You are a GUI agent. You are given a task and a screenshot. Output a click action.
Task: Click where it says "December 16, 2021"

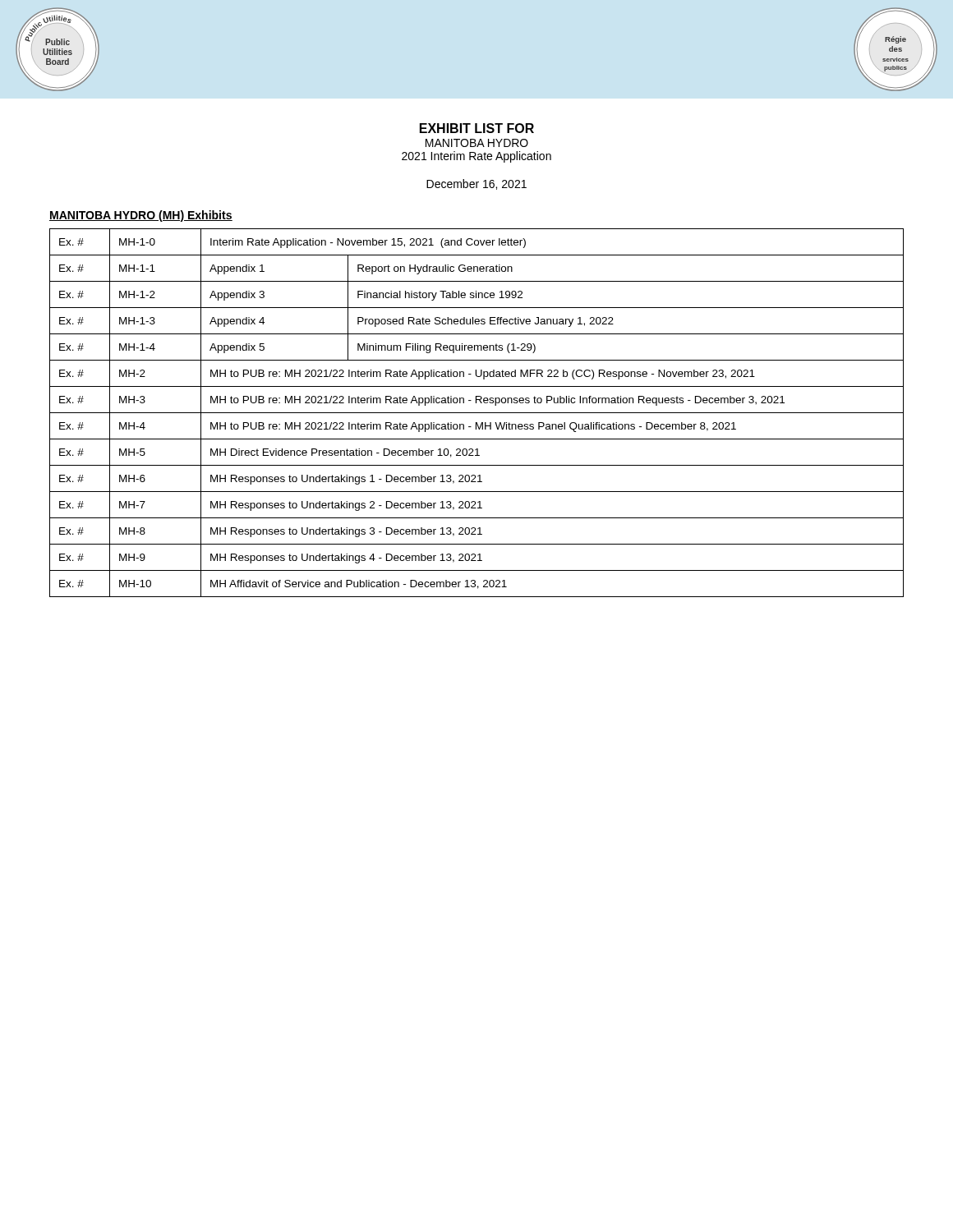click(476, 184)
